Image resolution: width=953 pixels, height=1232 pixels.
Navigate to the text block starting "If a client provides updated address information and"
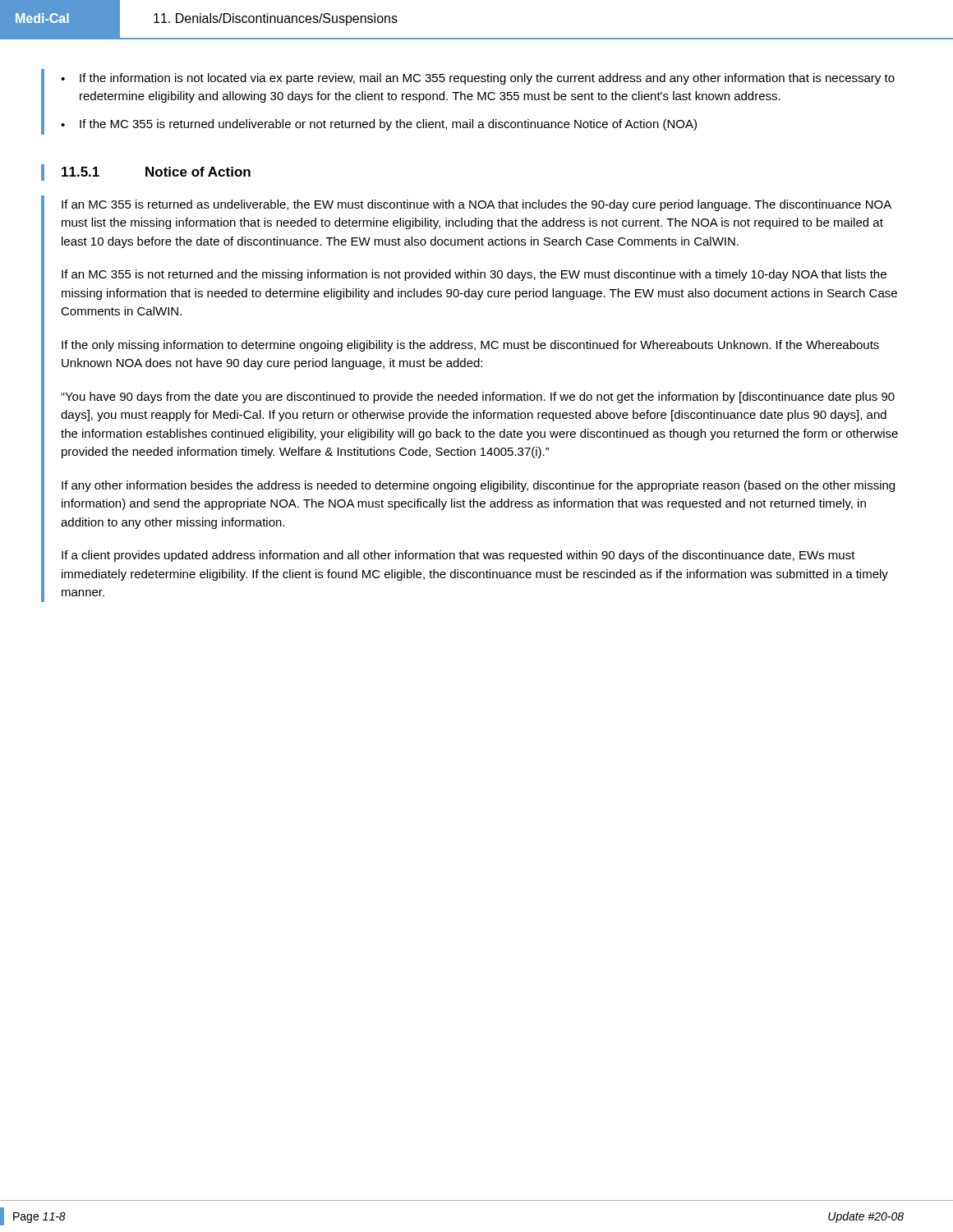[474, 573]
